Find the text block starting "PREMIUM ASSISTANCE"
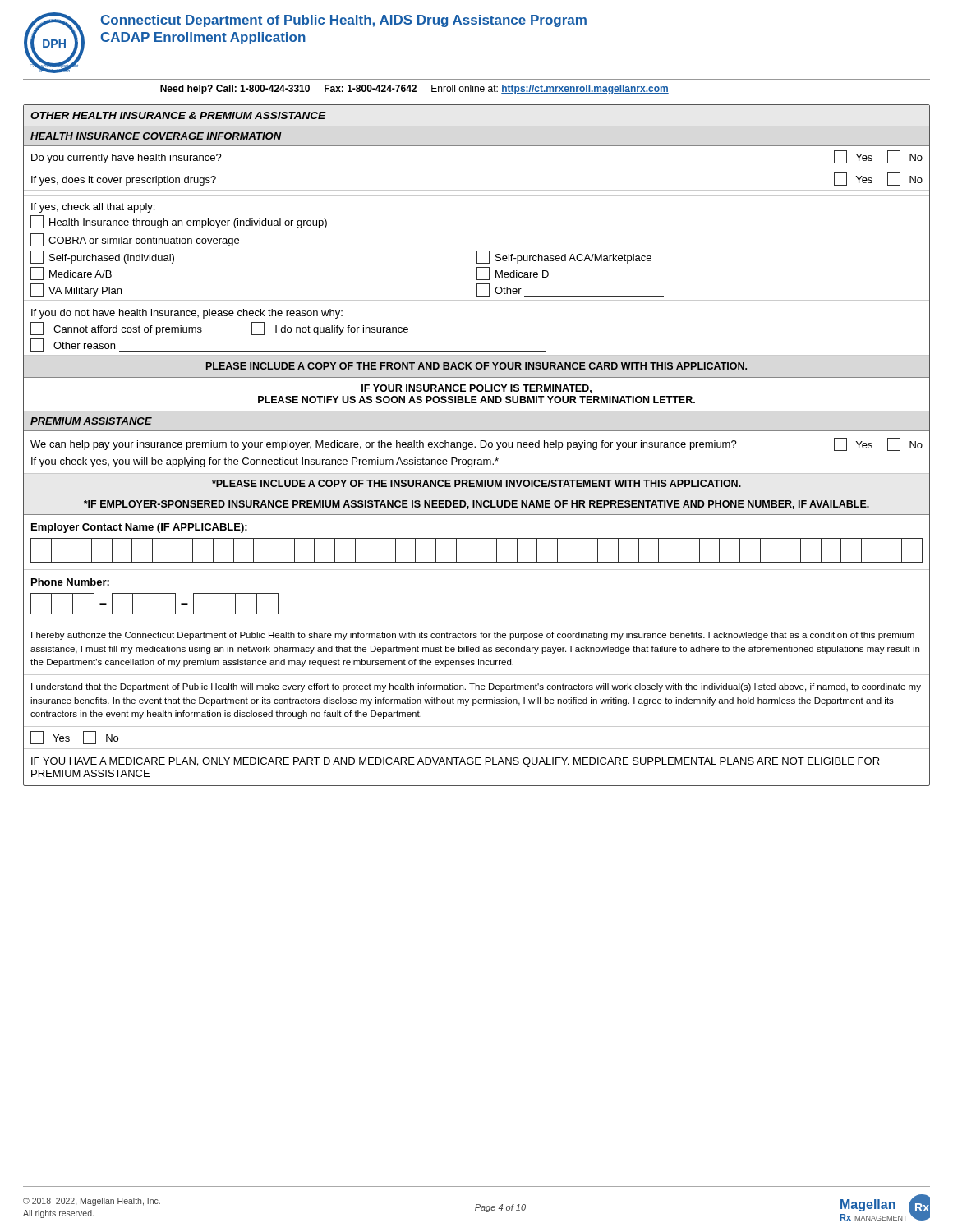 pos(91,421)
